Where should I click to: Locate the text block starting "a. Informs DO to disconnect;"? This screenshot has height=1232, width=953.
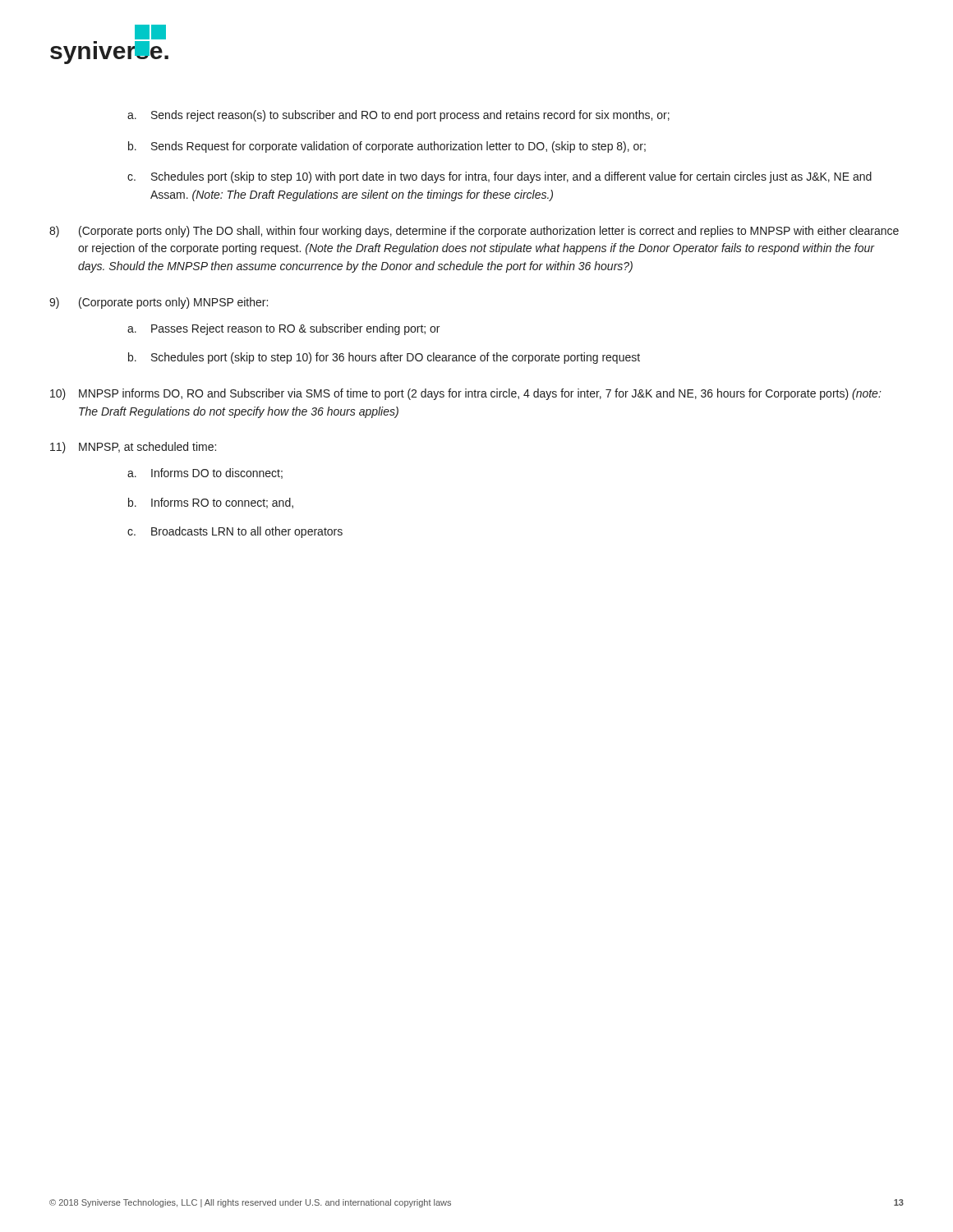205,473
